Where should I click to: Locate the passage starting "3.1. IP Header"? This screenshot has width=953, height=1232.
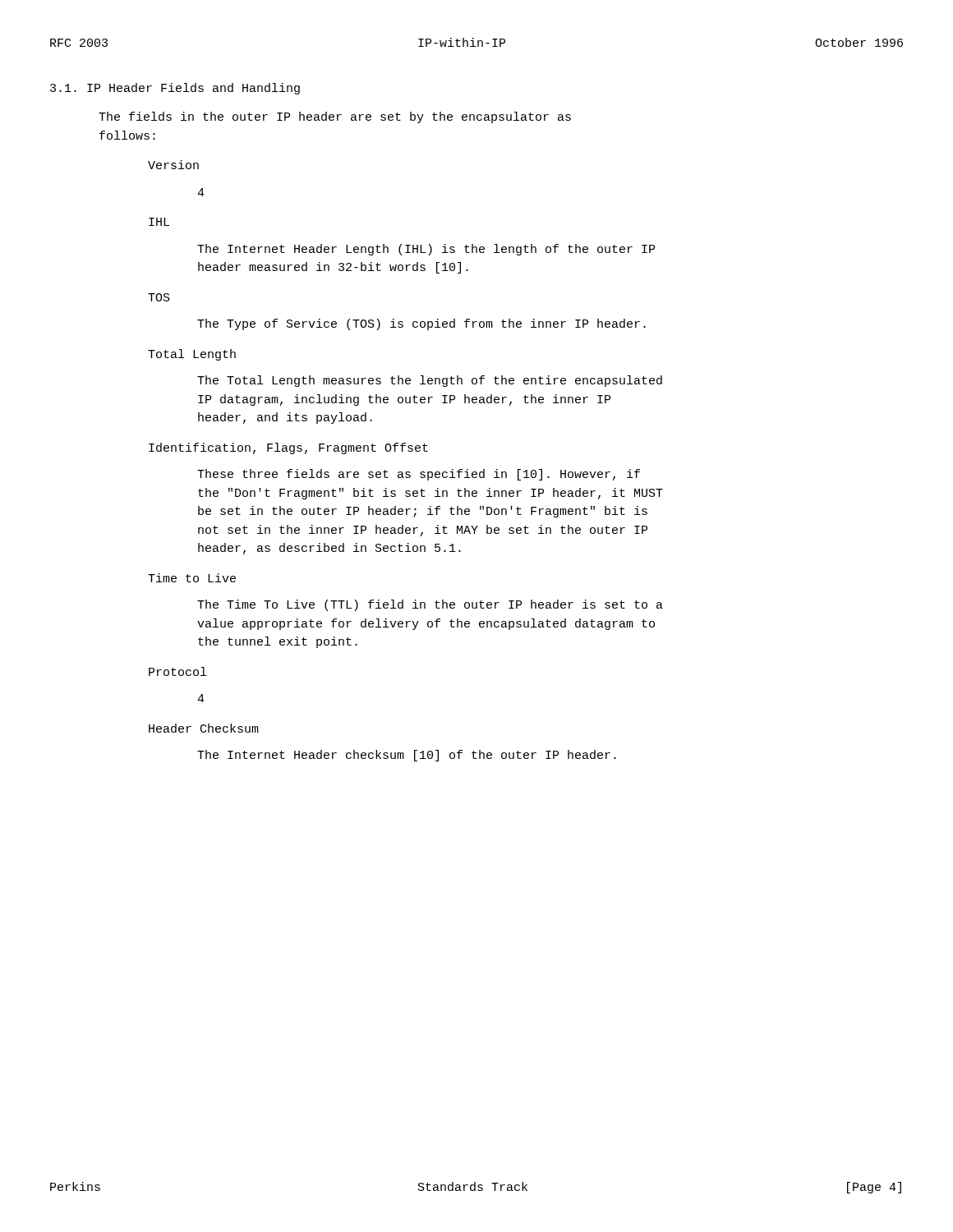[175, 89]
